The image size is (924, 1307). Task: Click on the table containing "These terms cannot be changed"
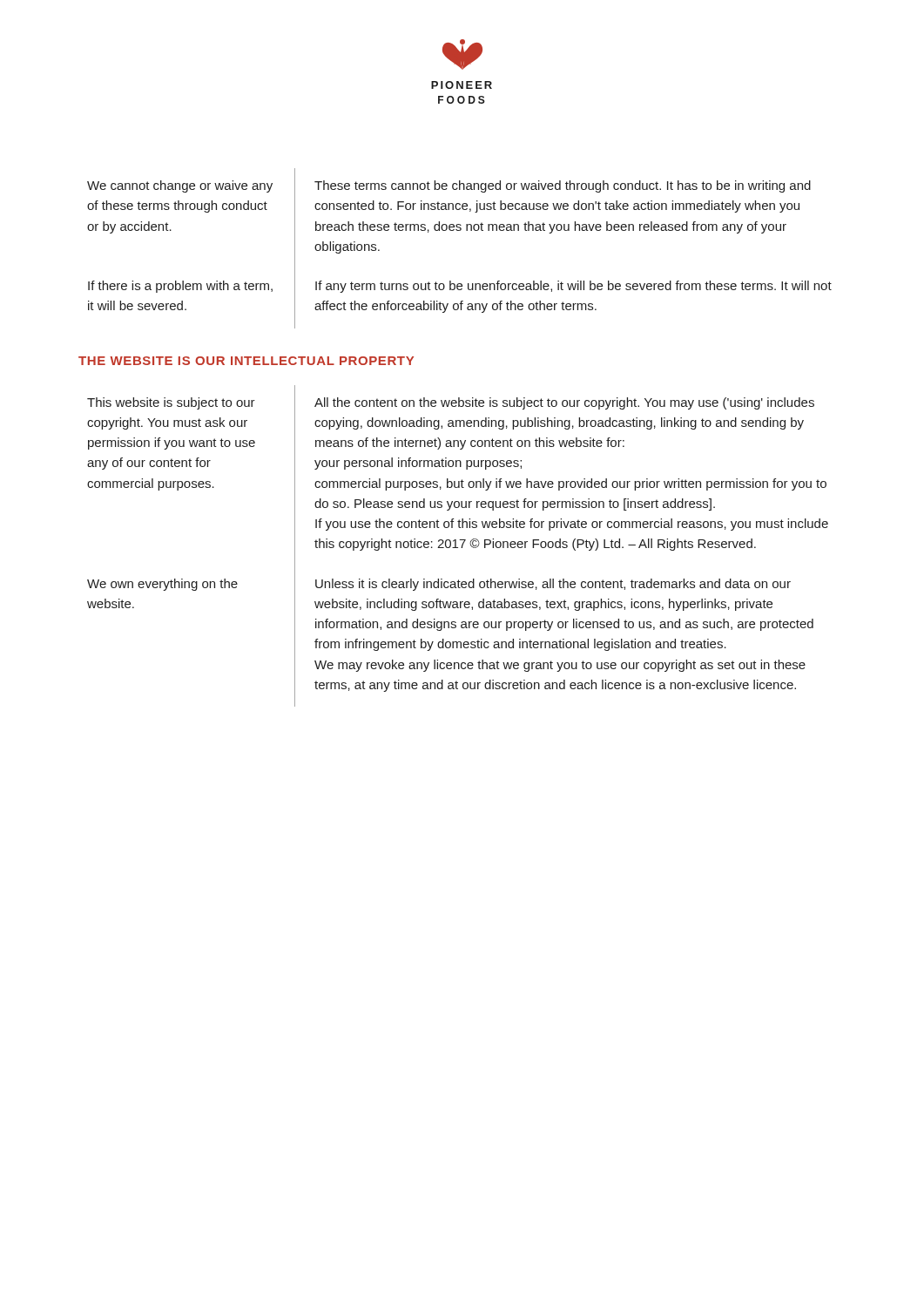pyautogui.click(x=462, y=248)
